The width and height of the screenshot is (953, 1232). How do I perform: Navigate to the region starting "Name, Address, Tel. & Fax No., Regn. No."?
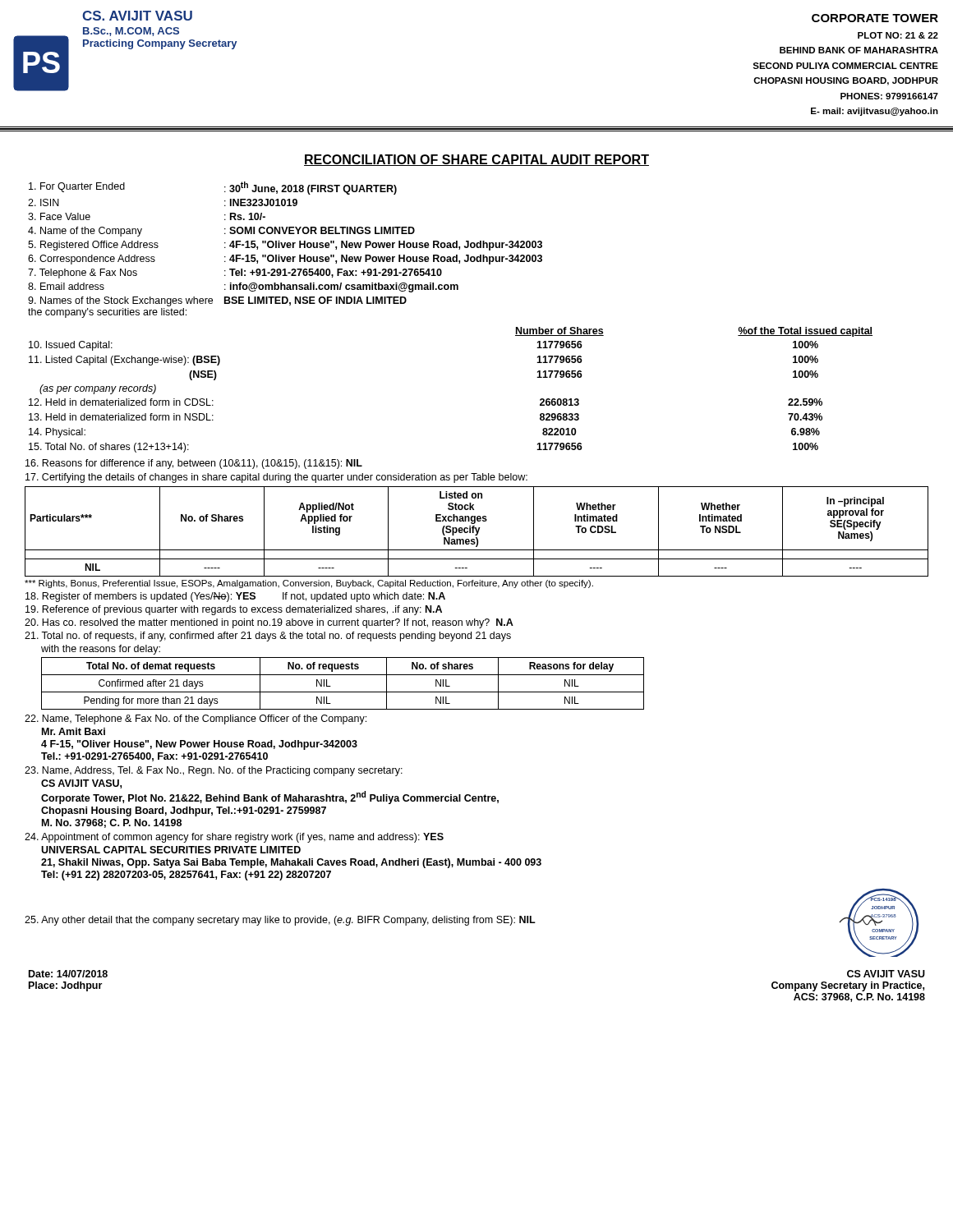(x=214, y=770)
